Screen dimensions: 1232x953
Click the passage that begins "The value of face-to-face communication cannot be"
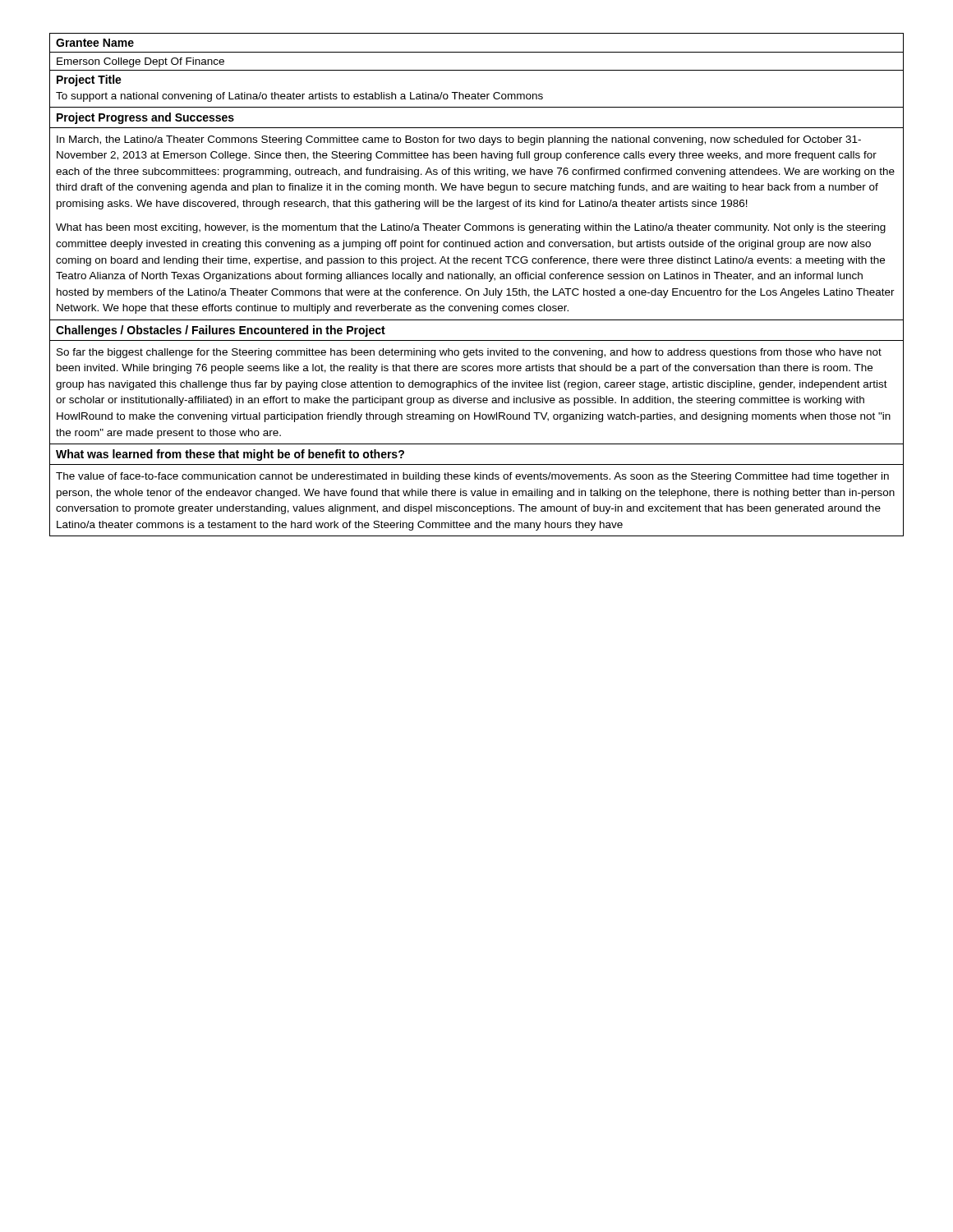tap(475, 500)
